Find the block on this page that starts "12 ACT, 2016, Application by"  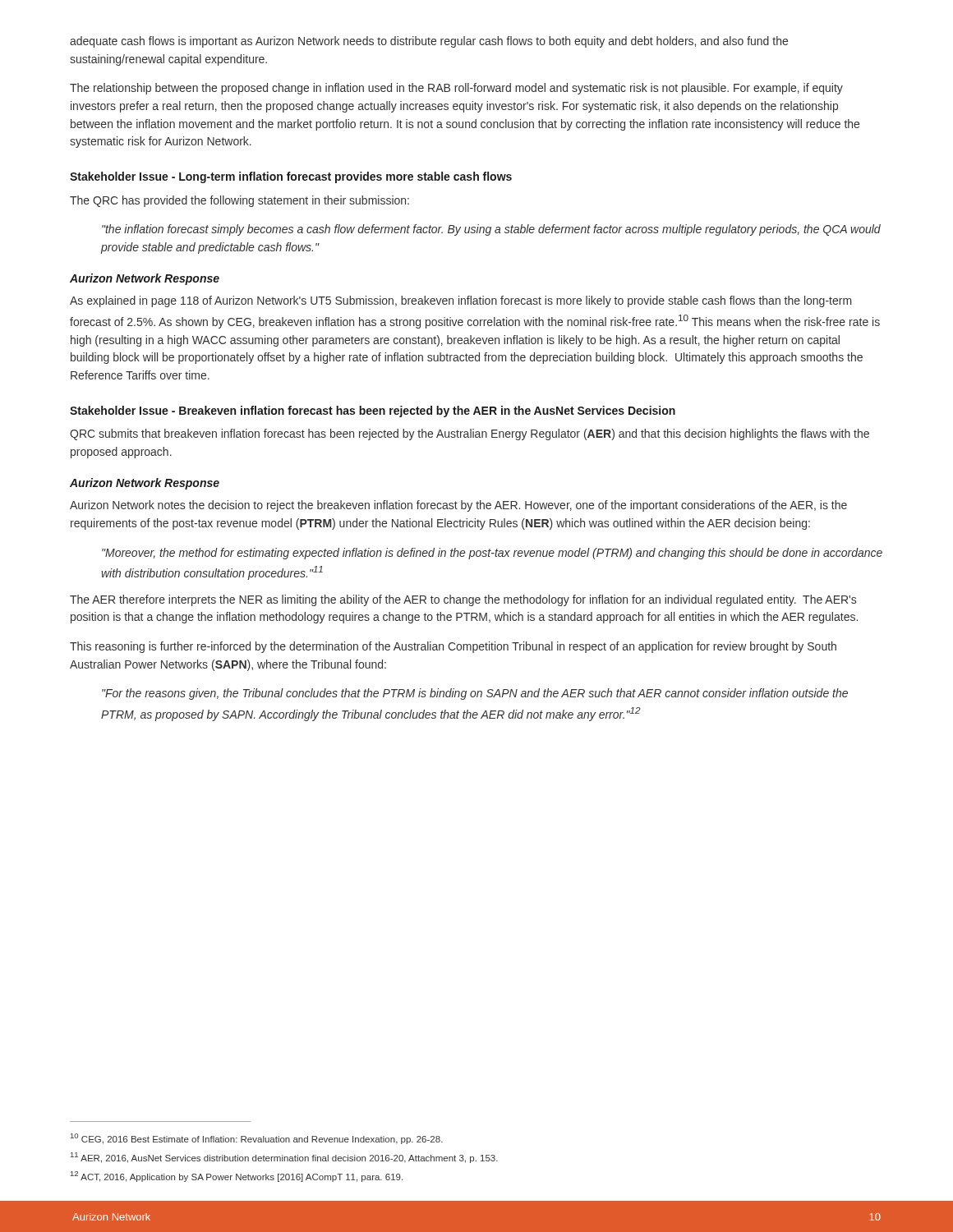point(237,1177)
